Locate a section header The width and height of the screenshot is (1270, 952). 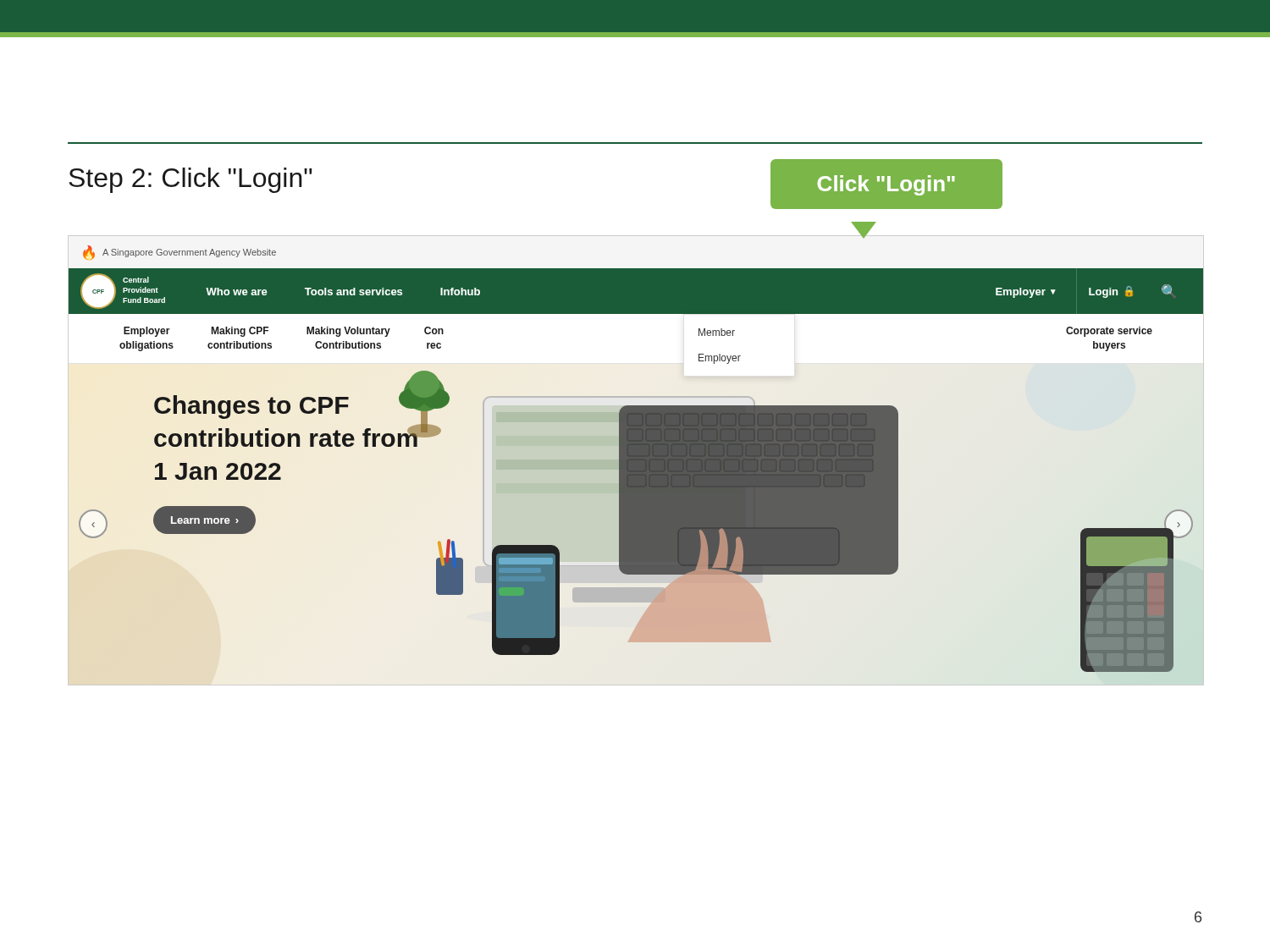click(x=190, y=178)
